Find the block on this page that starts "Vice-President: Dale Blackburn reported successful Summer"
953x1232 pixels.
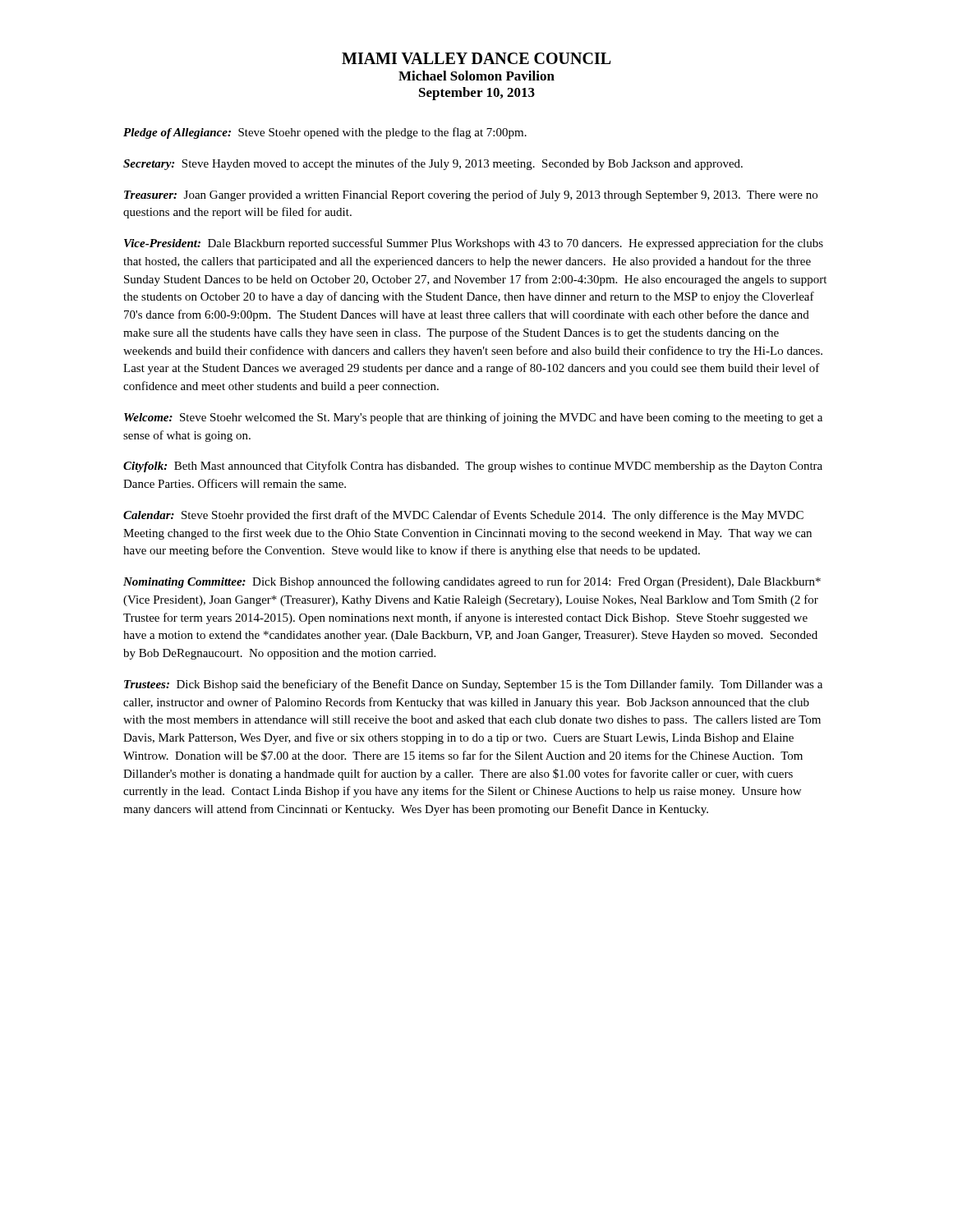coord(475,315)
